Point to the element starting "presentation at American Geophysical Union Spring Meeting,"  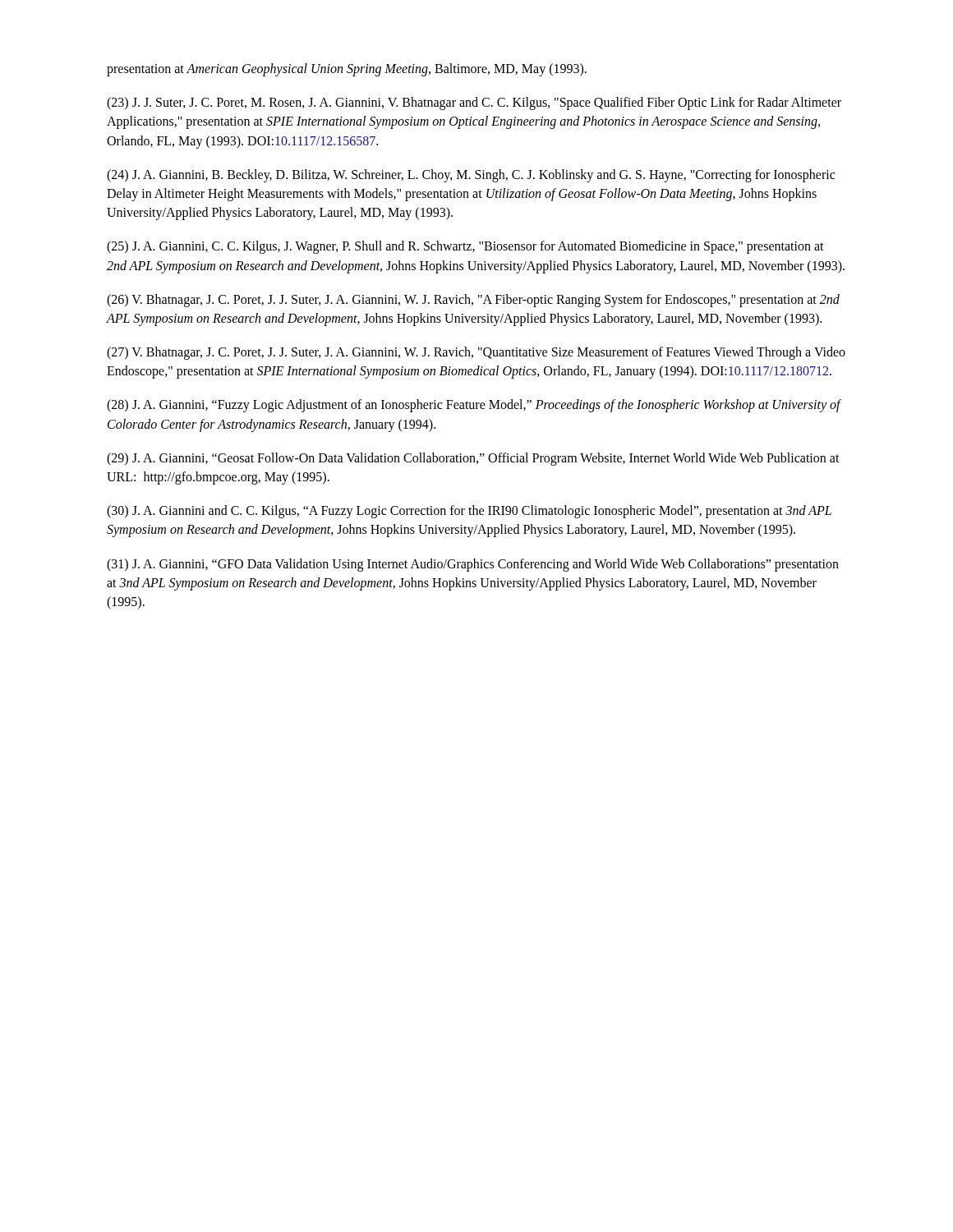click(347, 69)
